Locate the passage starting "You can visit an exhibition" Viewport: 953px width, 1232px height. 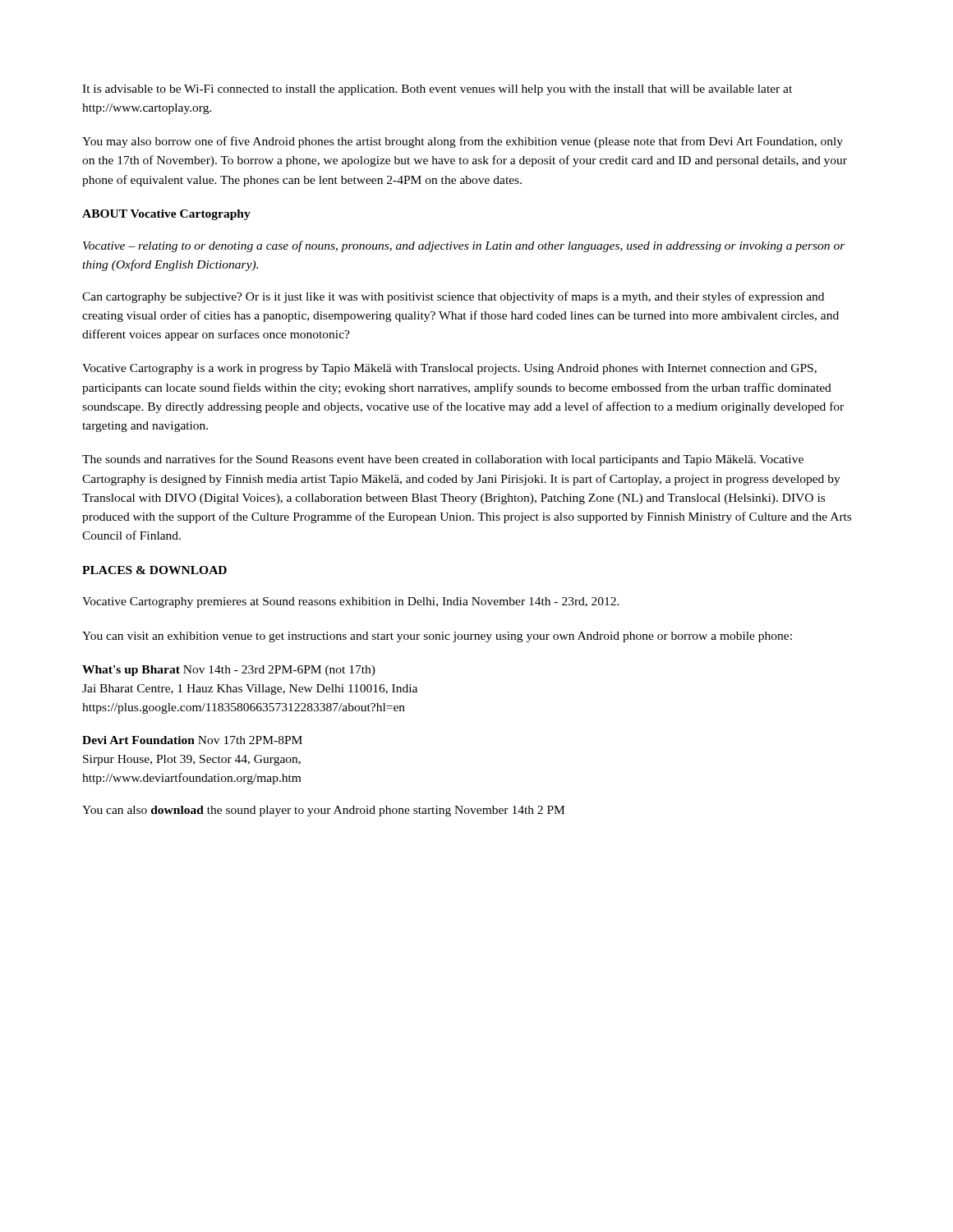click(468, 635)
